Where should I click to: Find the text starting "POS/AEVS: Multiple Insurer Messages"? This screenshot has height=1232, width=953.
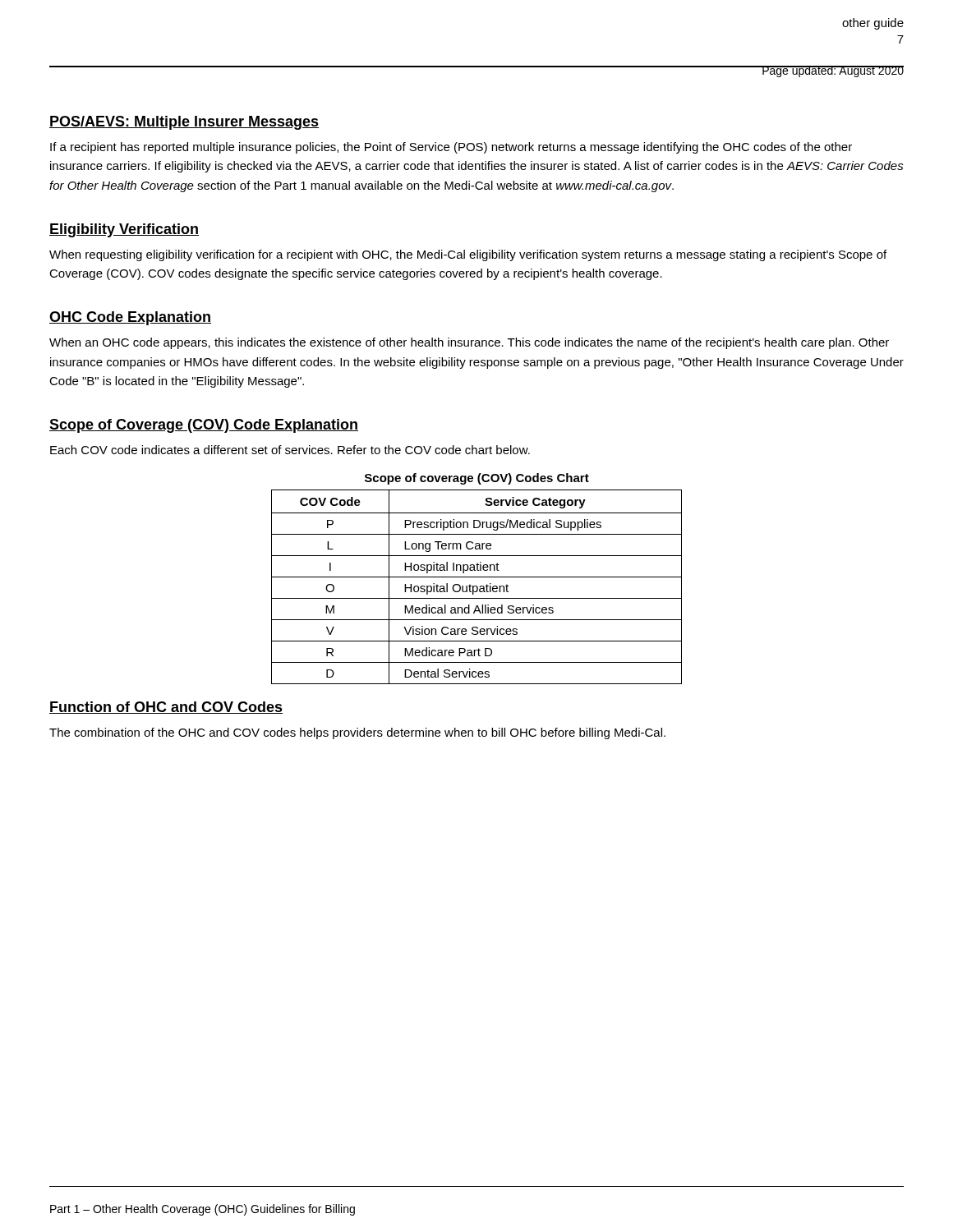point(184,122)
